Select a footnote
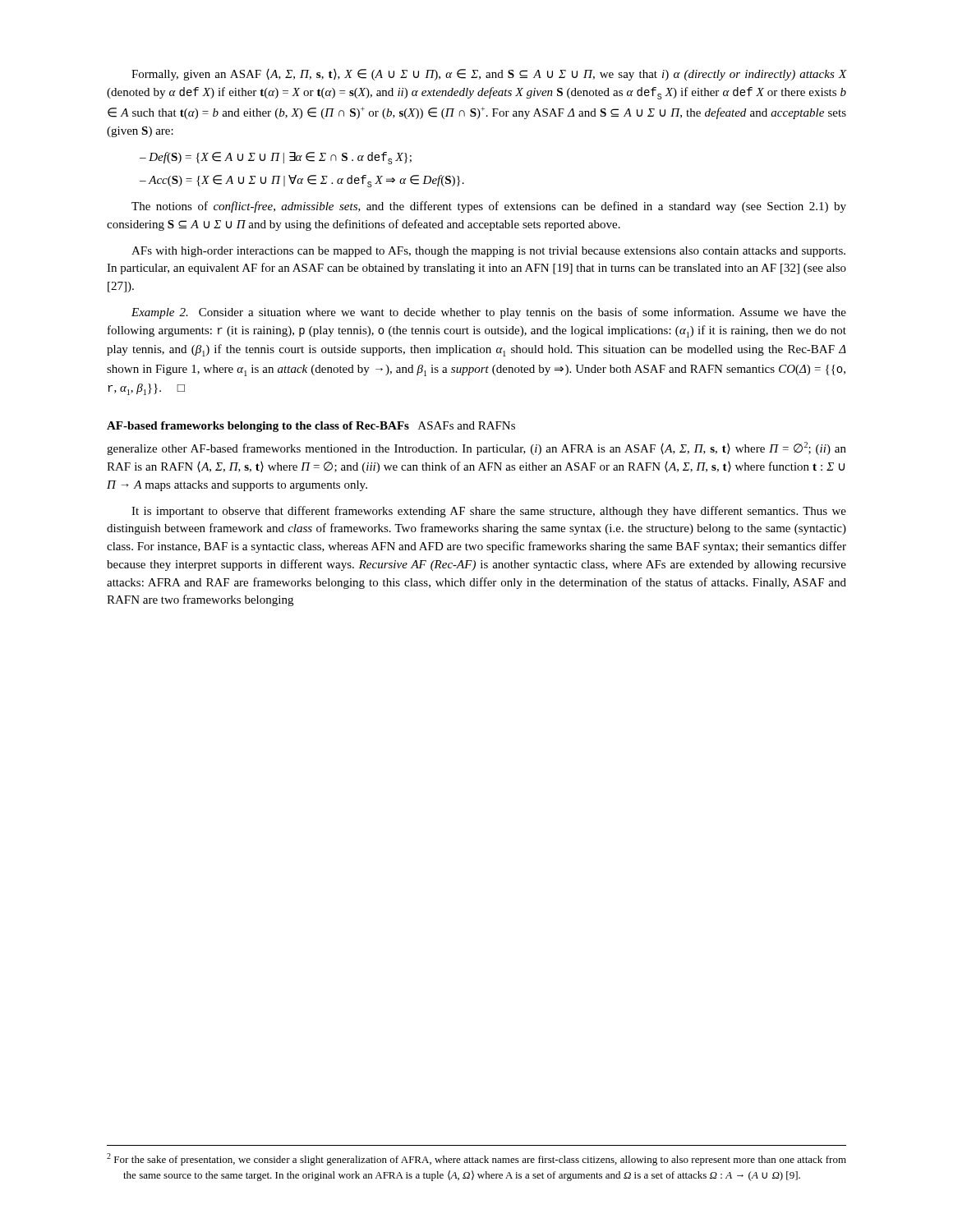Viewport: 953px width, 1232px height. 476,1167
